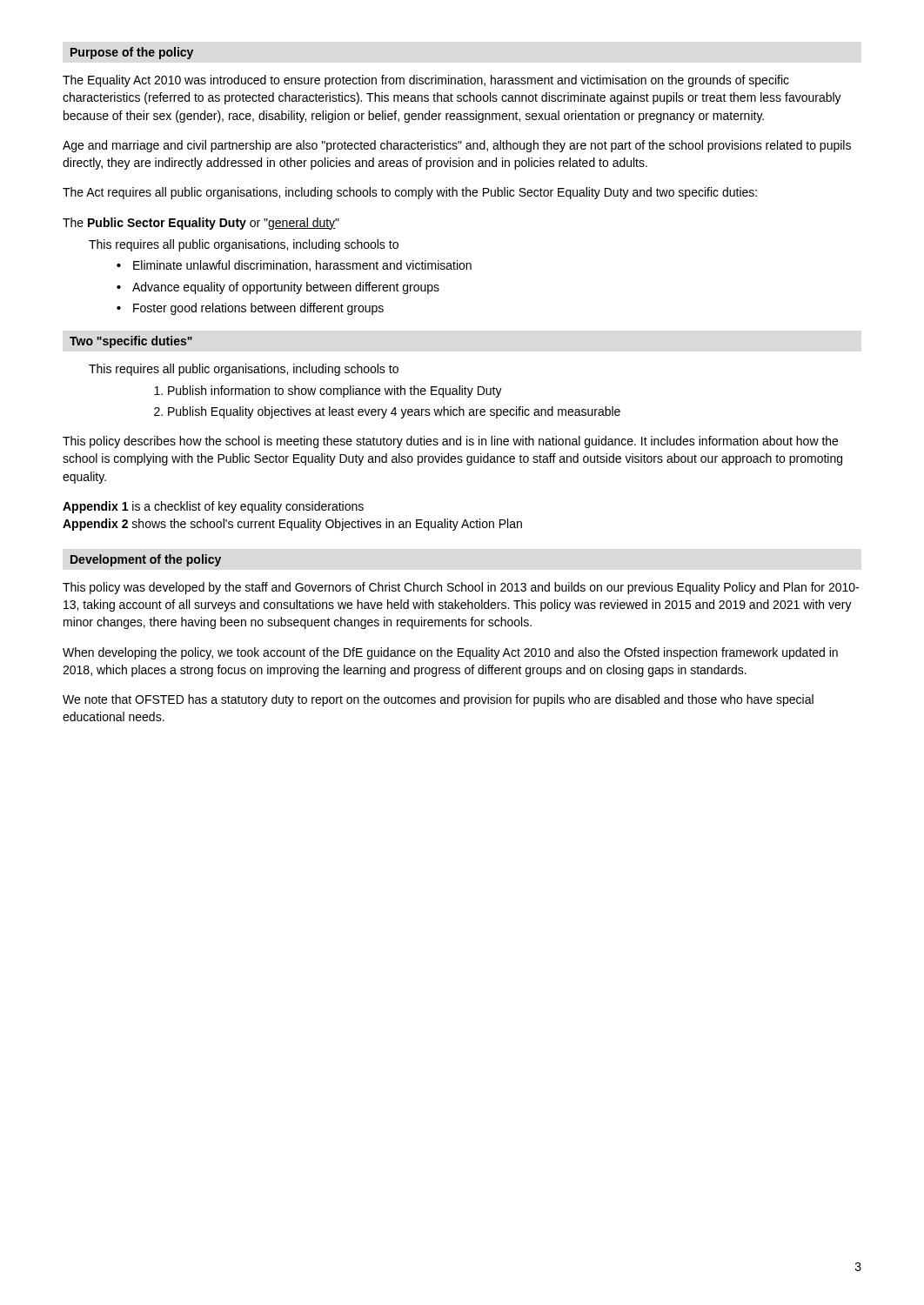This screenshot has width=924, height=1305.
Task: Click on the text block starting "Publish information to show compliance with the Equality"
Action: tap(334, 390)
